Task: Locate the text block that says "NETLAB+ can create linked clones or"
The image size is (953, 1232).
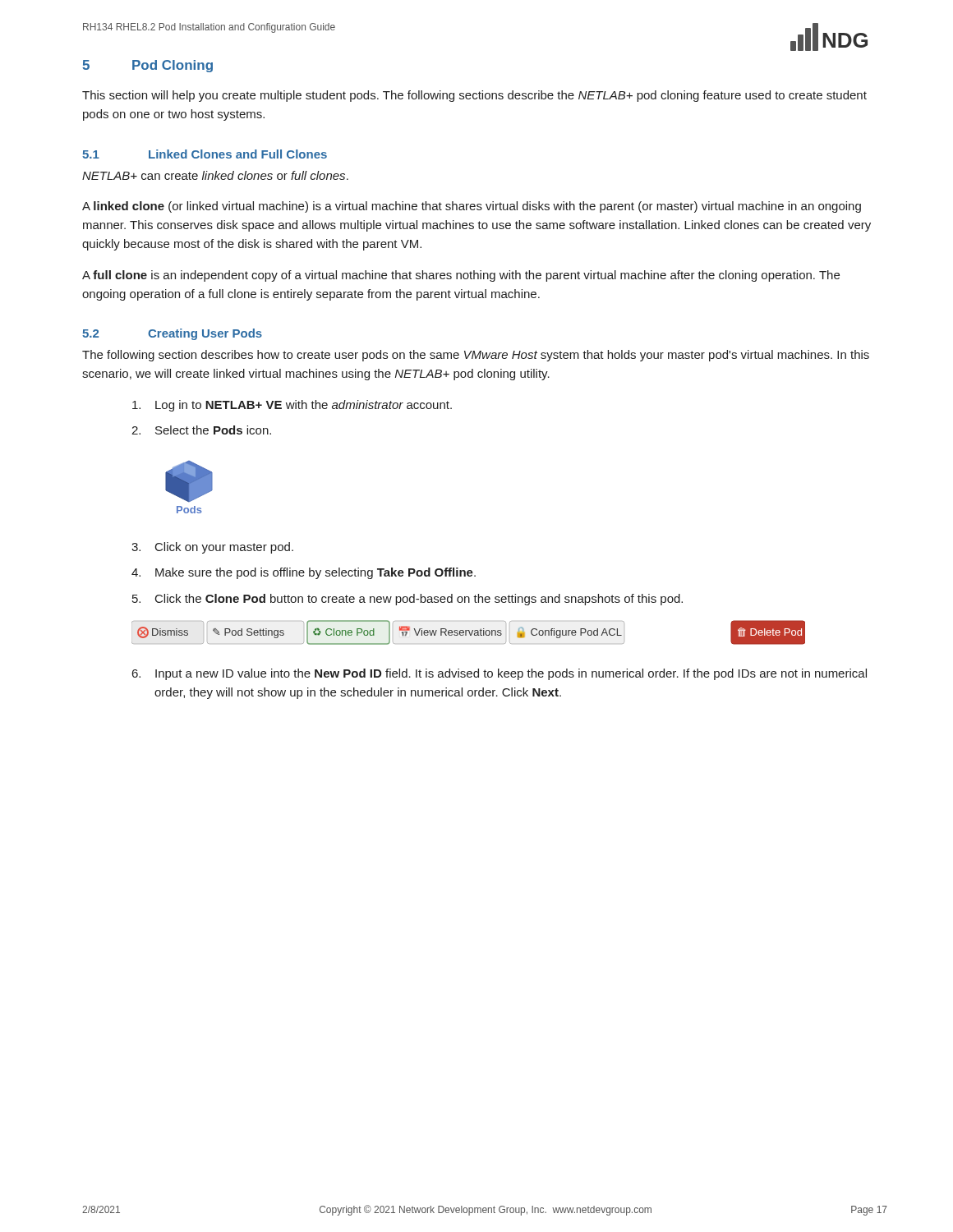Action: click(215, 175)
